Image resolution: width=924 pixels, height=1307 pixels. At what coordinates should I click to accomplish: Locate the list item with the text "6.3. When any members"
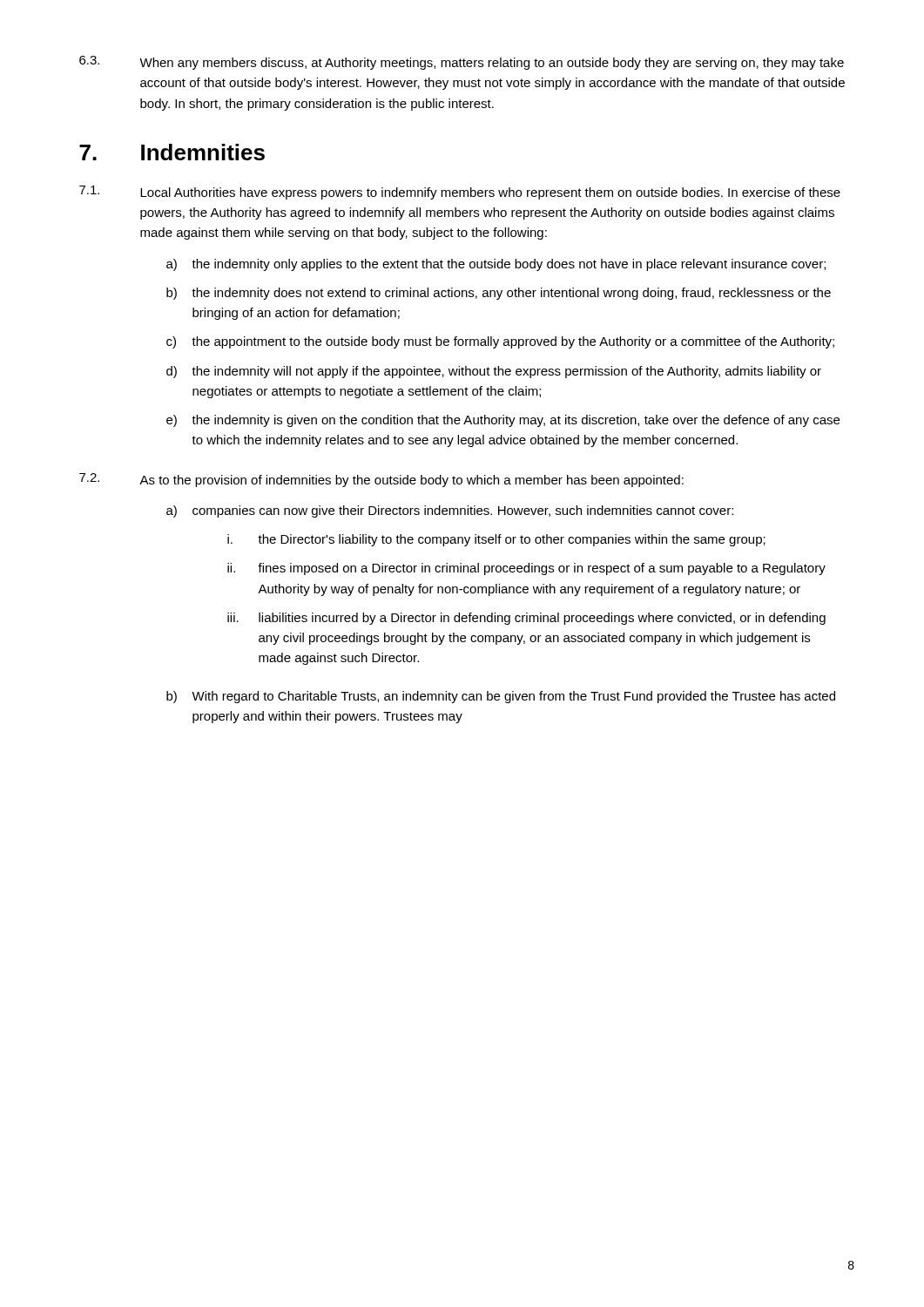pos(462,83)
